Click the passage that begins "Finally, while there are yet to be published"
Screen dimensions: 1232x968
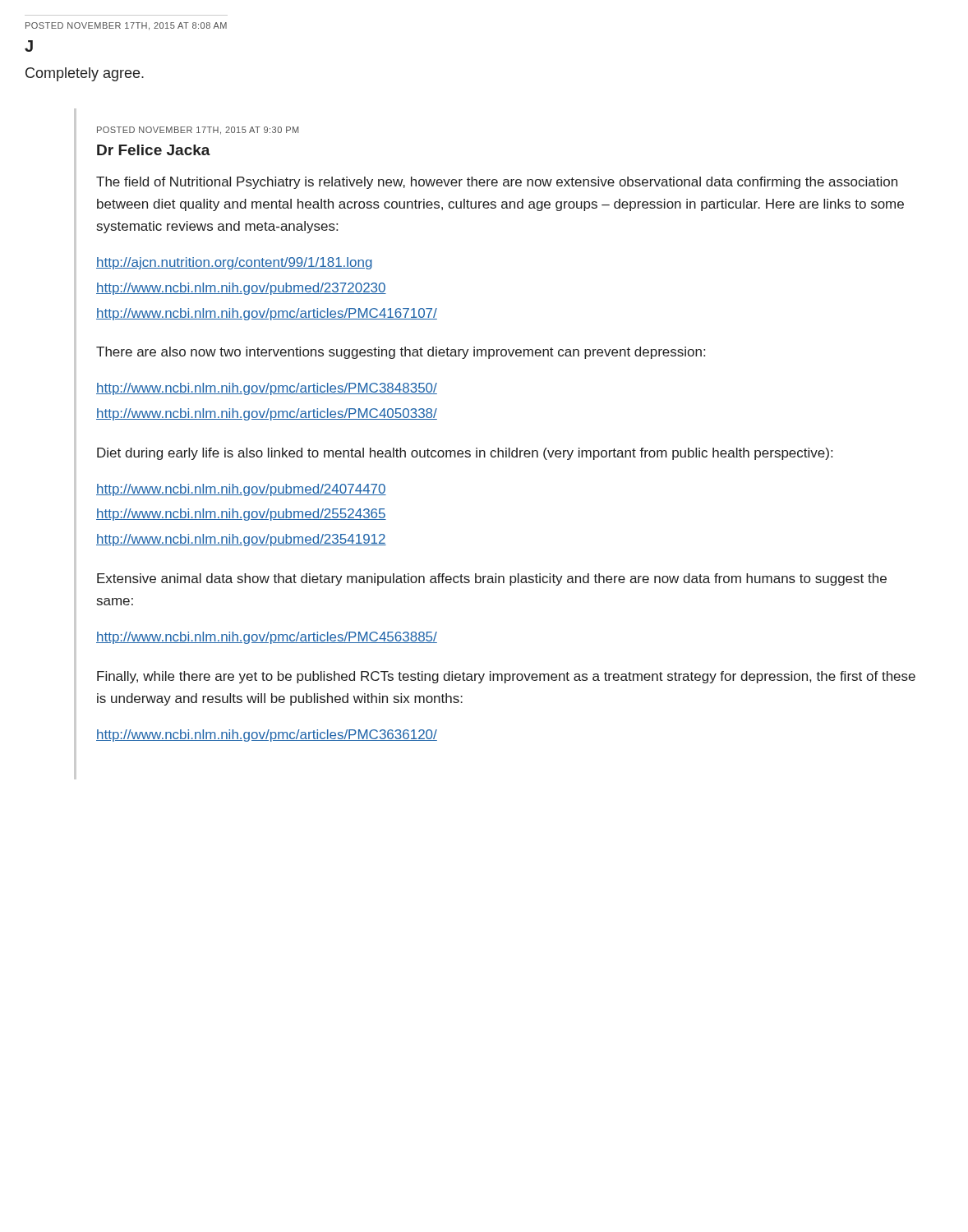[x=506, y=687]
